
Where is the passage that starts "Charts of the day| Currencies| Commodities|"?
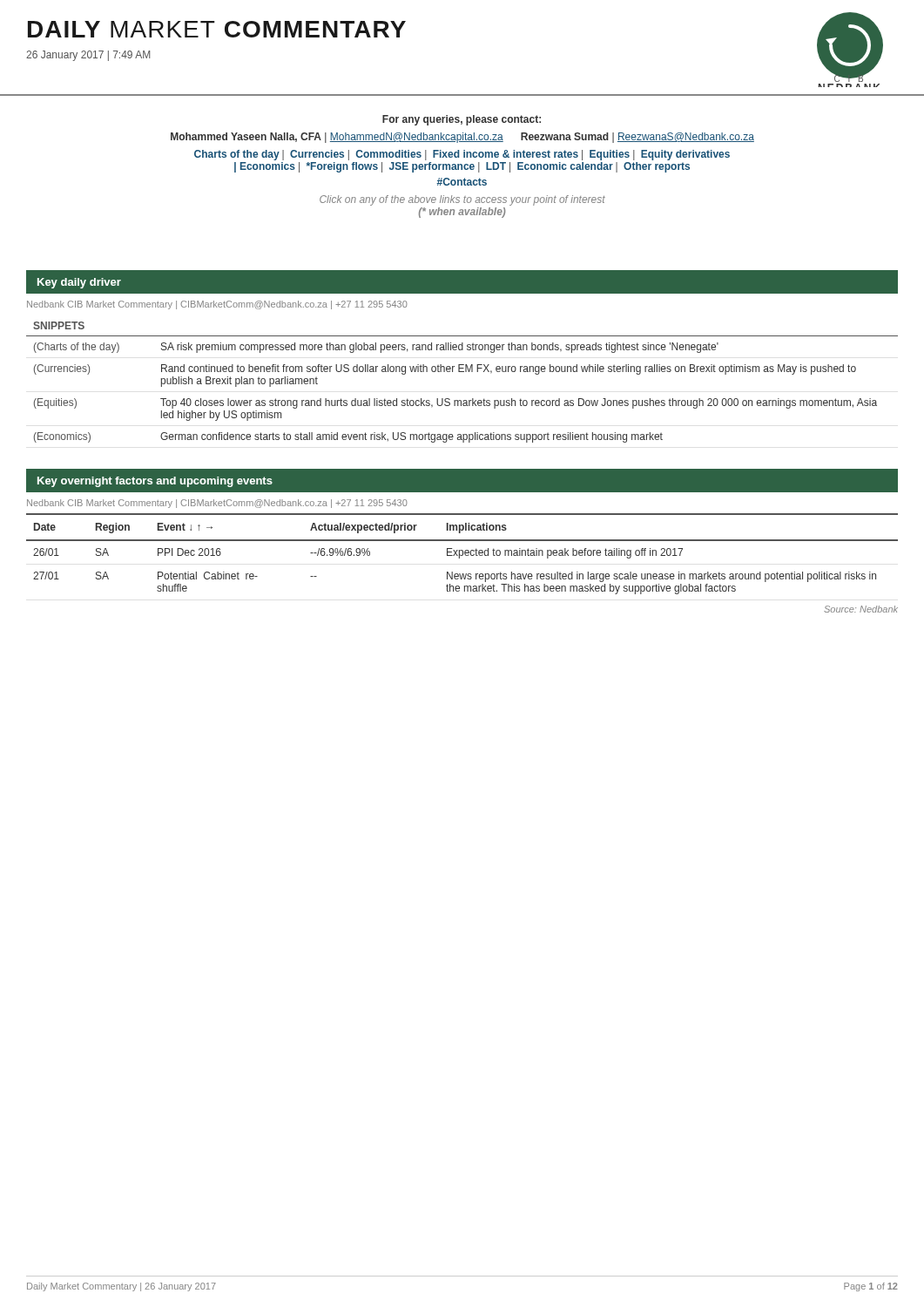462,160
